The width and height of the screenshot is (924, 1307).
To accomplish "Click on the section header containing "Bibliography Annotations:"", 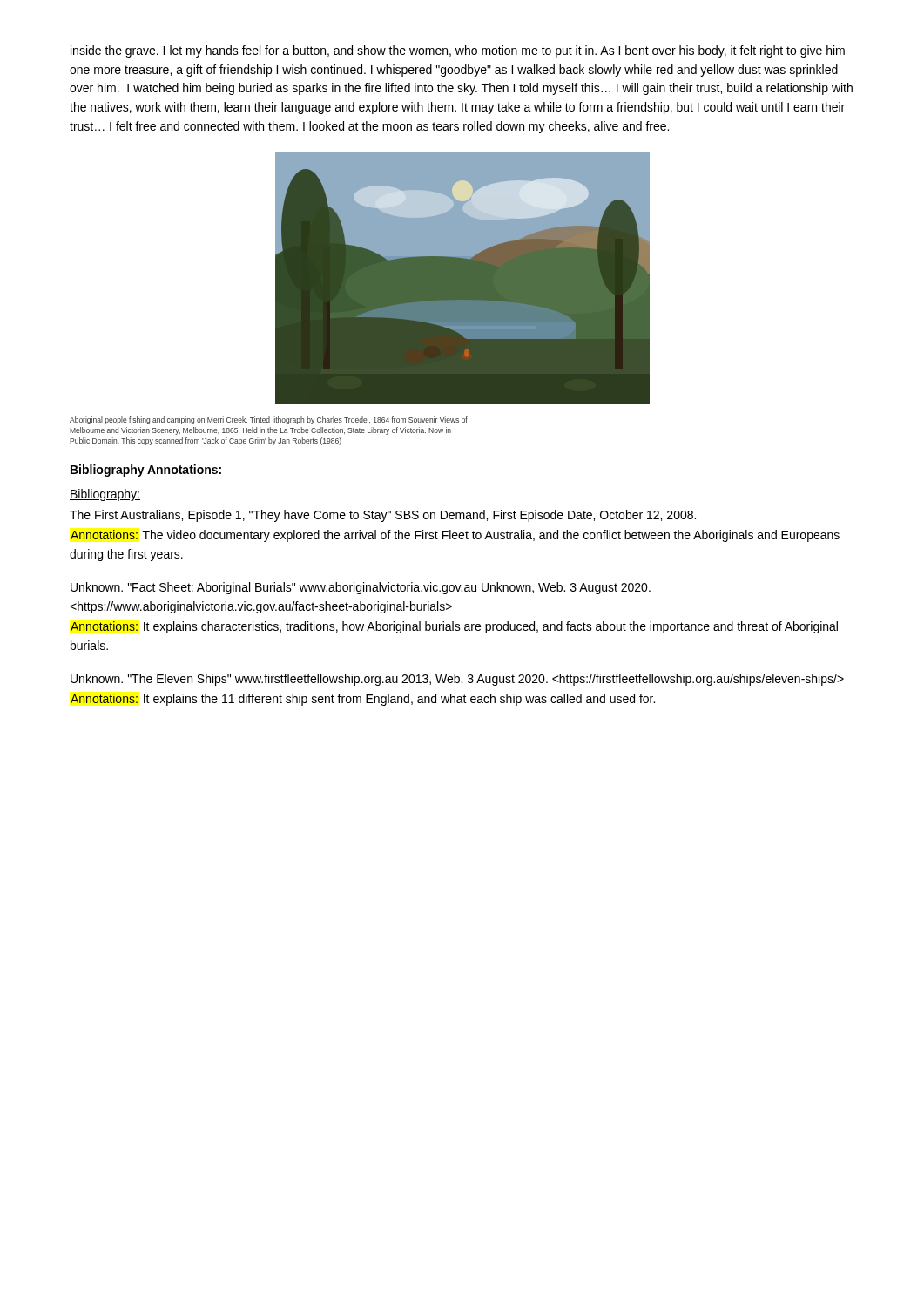I will click(146, 470).
